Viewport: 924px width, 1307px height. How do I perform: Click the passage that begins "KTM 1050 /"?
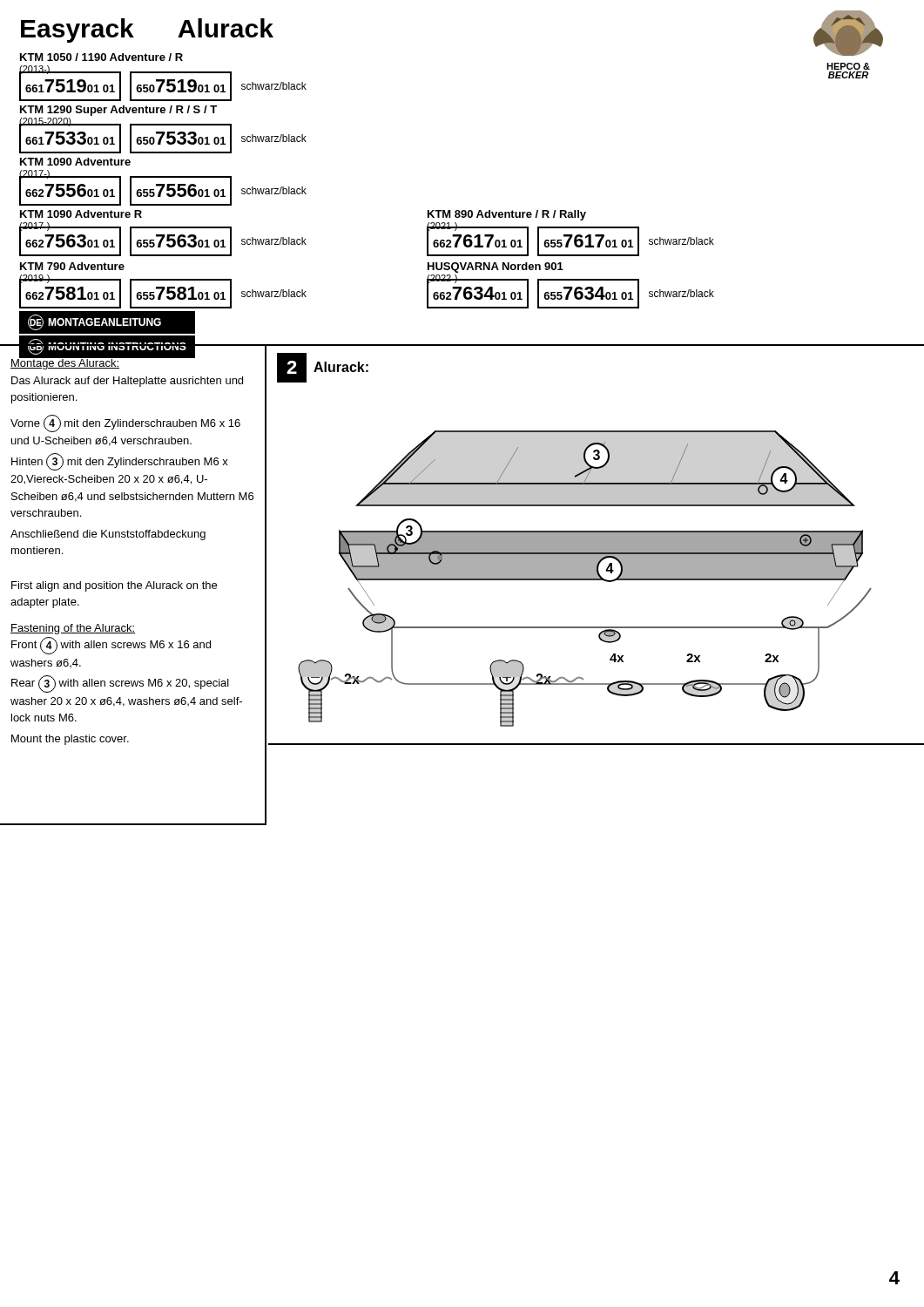click(x=101, y=62)
